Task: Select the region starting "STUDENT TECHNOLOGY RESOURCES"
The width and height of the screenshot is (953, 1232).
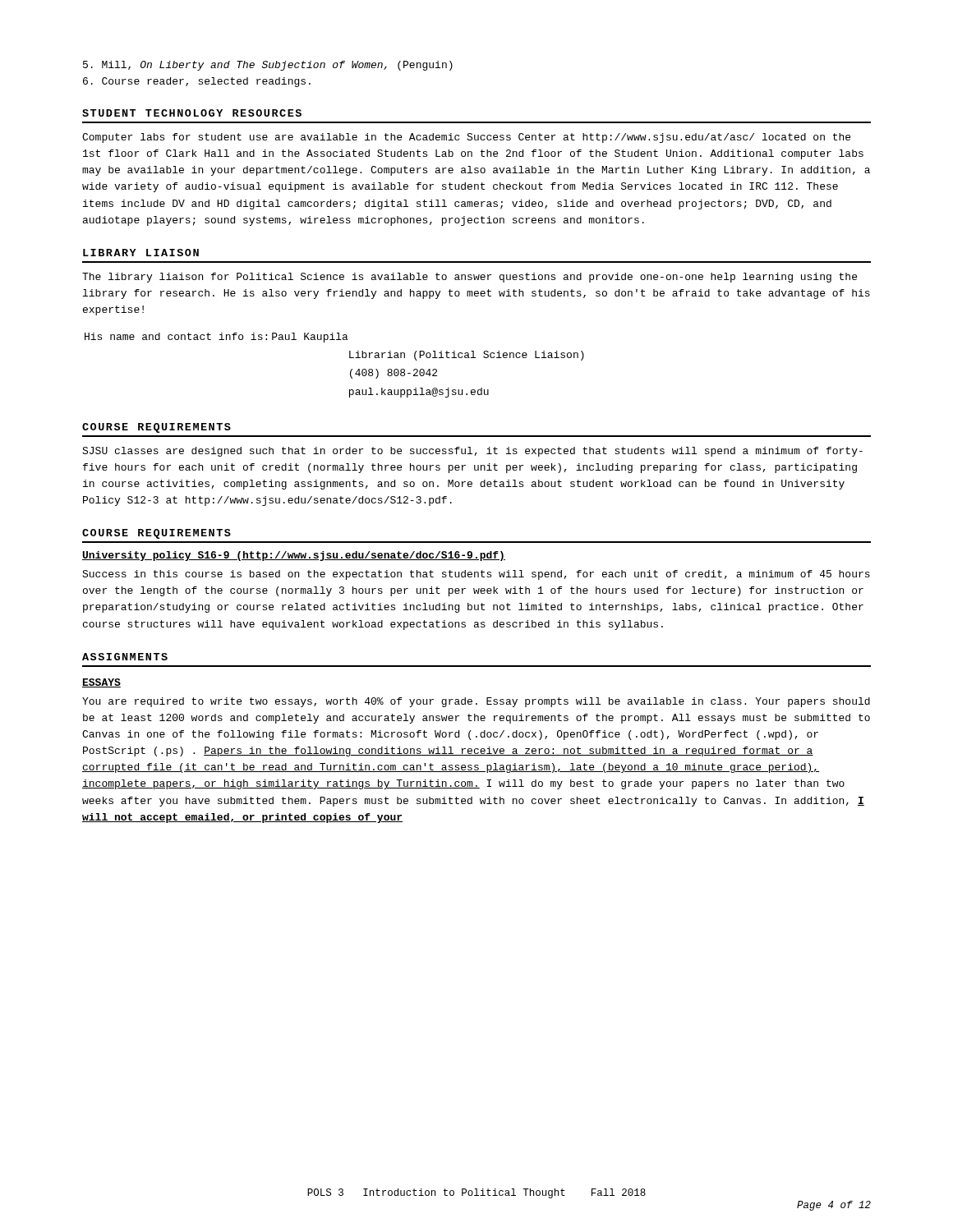Action: coord(193,114)
